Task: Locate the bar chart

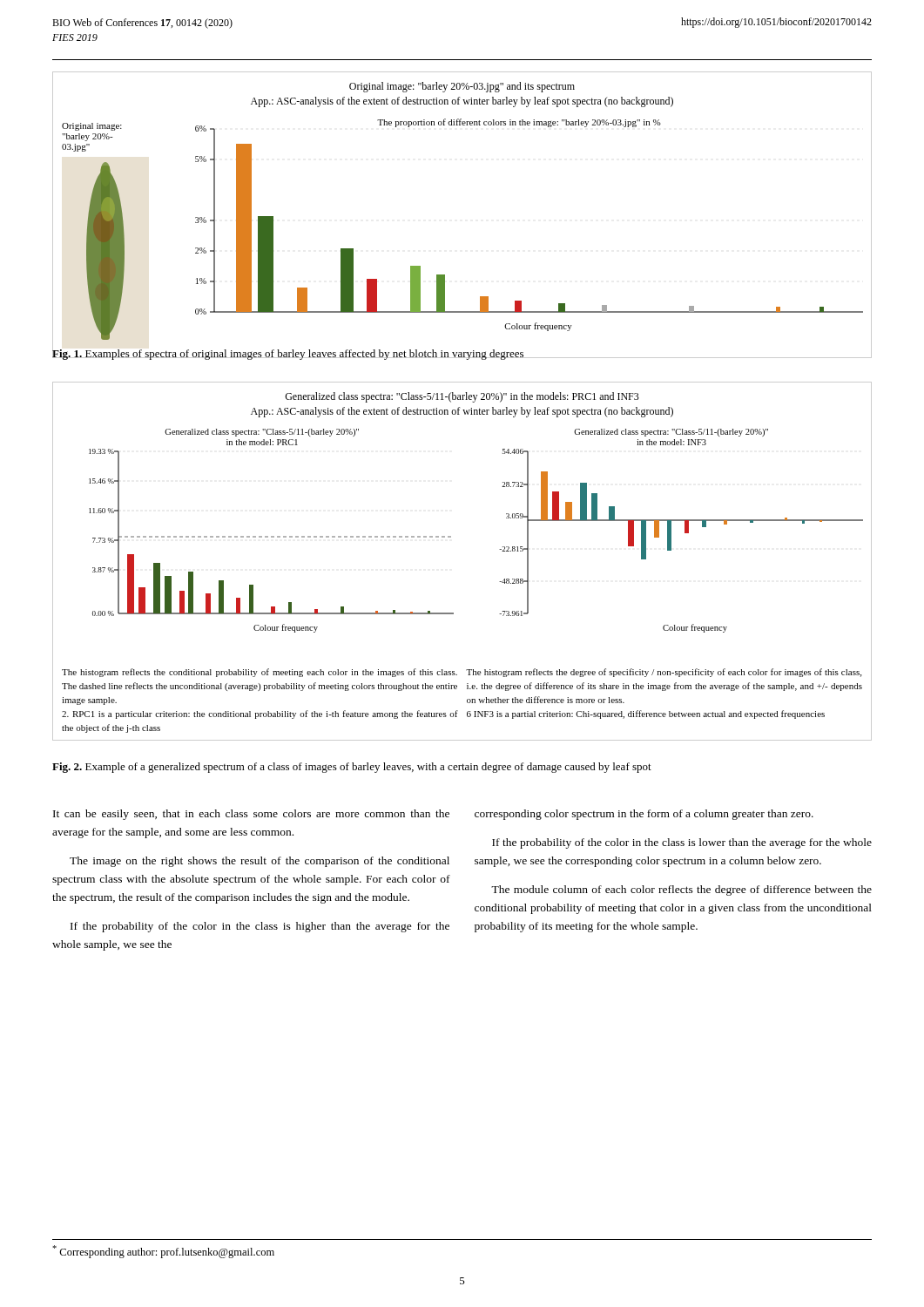Action: (462, 215)
